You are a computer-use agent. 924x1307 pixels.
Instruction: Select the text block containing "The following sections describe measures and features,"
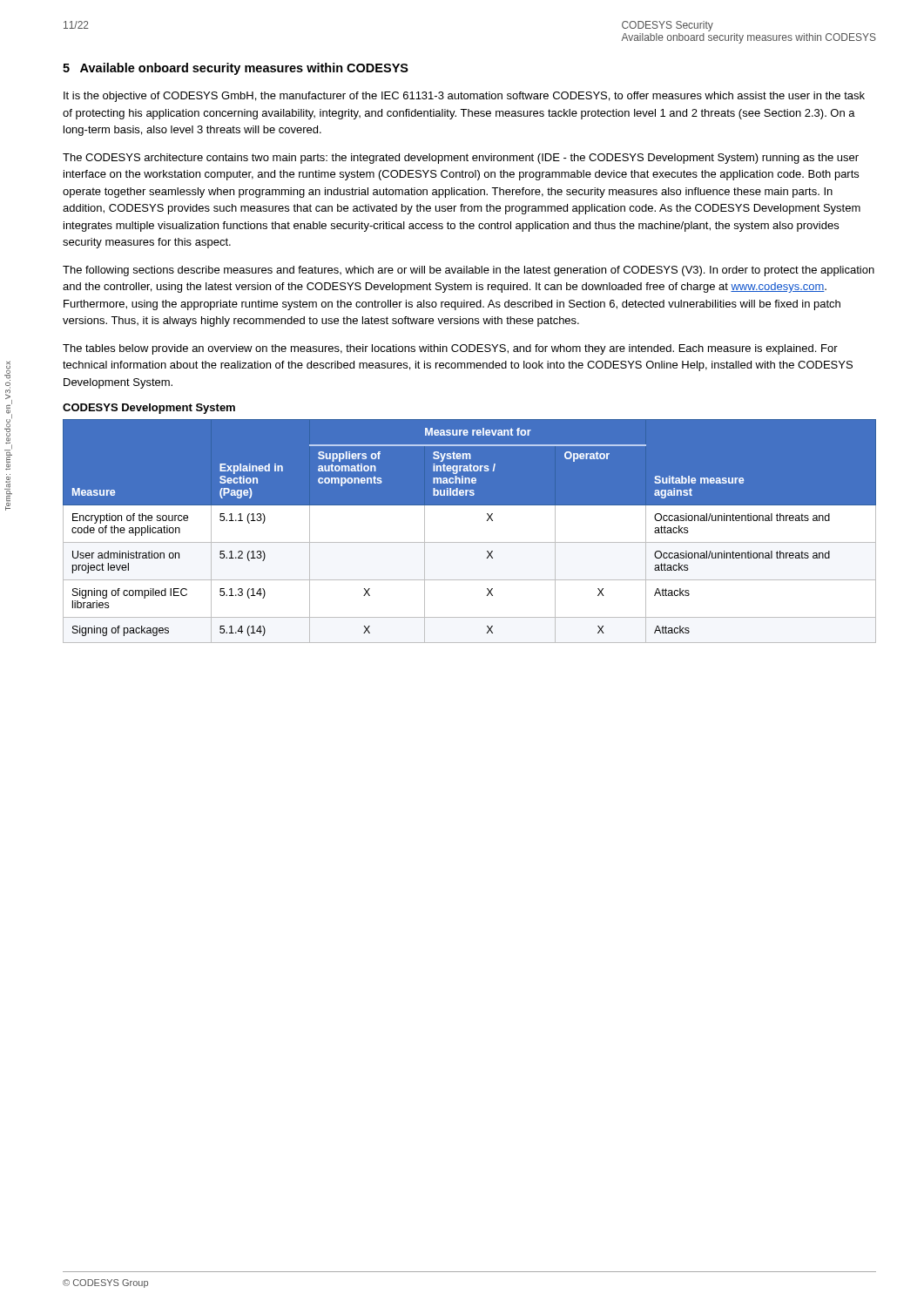point(469,295)
